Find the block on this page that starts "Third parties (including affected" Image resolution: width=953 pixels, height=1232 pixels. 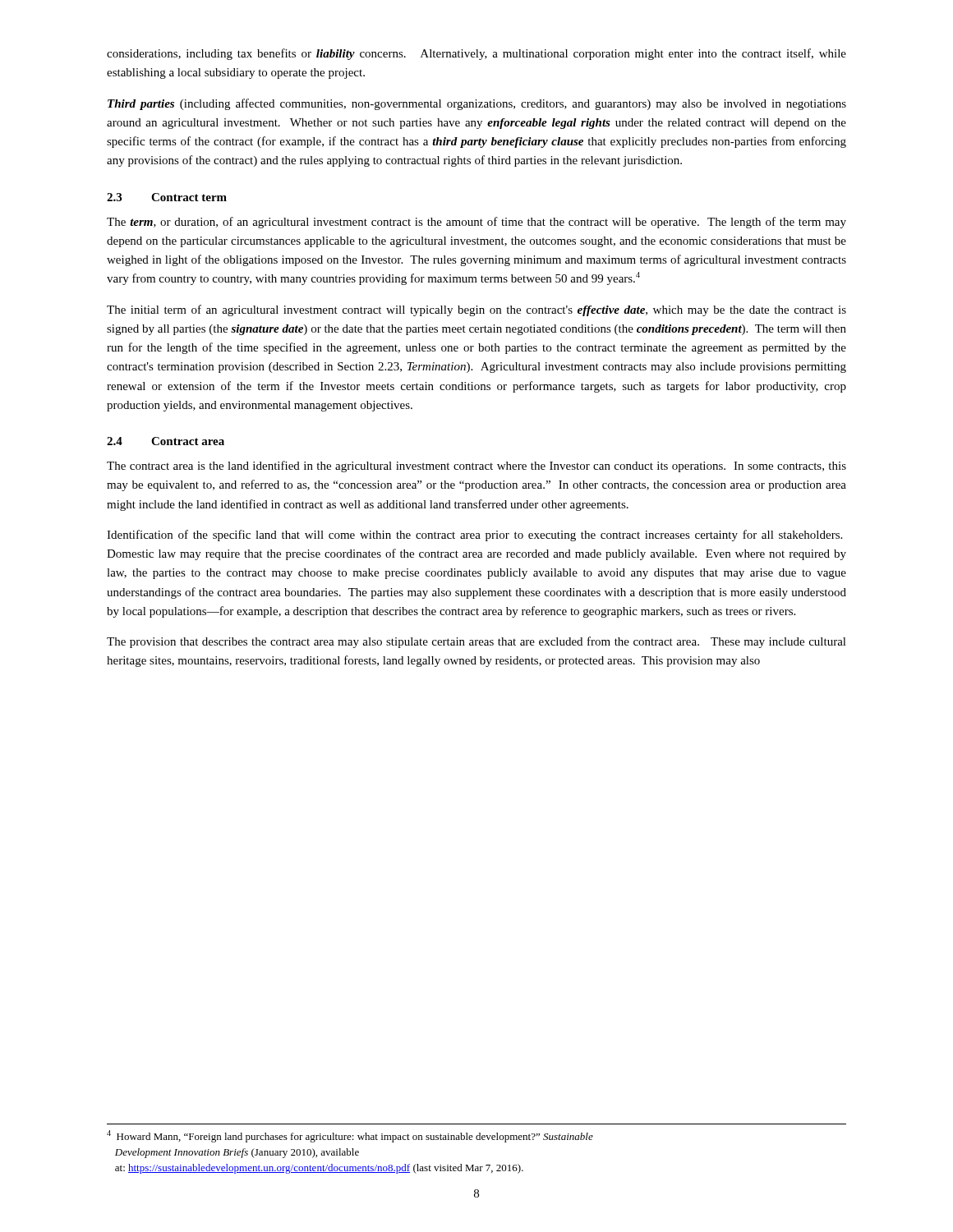click(476, 132)
